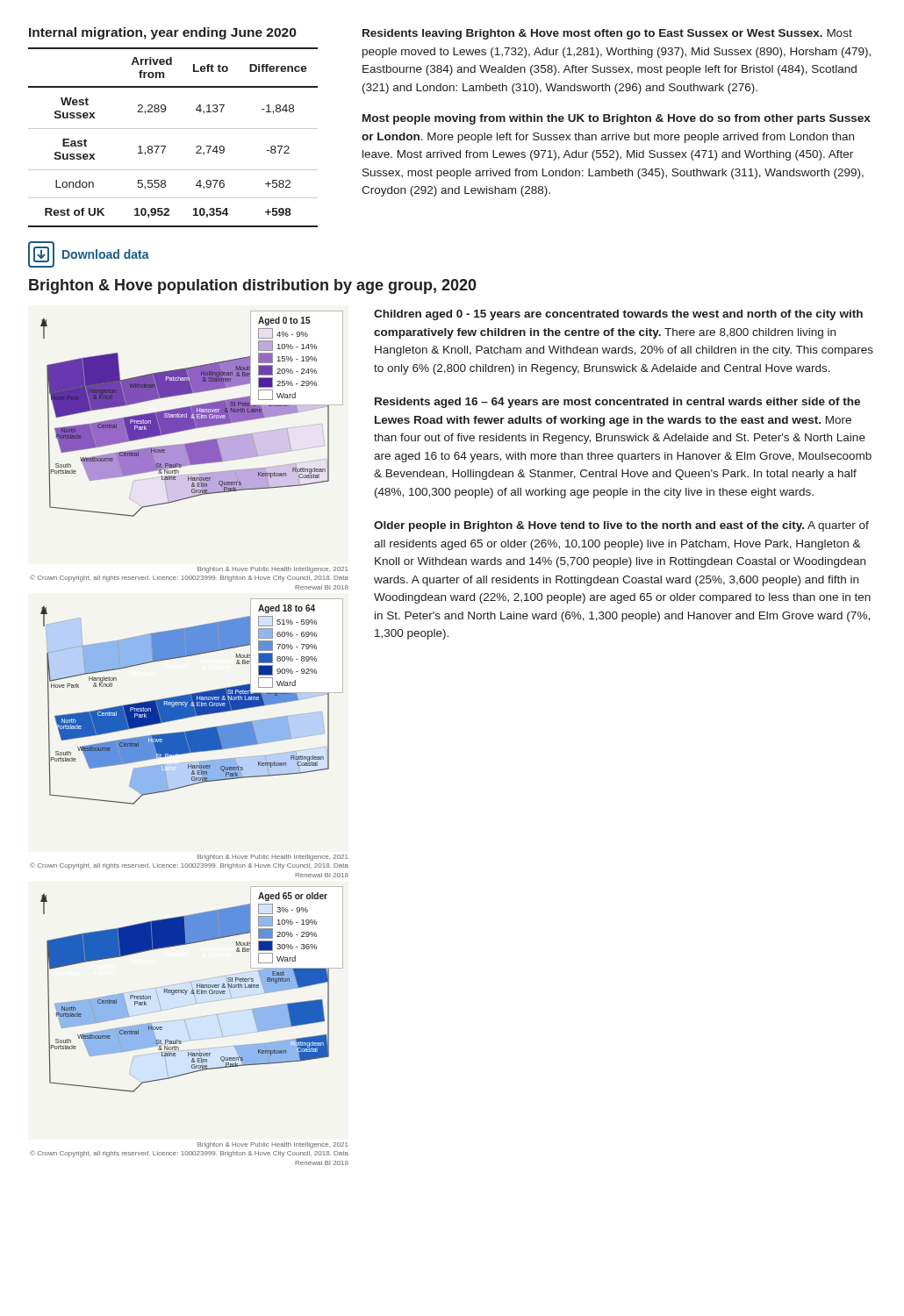Find the text starting "Brighton & Hove"
This screenshot has height=1316, width=904.
click(252, 285)
